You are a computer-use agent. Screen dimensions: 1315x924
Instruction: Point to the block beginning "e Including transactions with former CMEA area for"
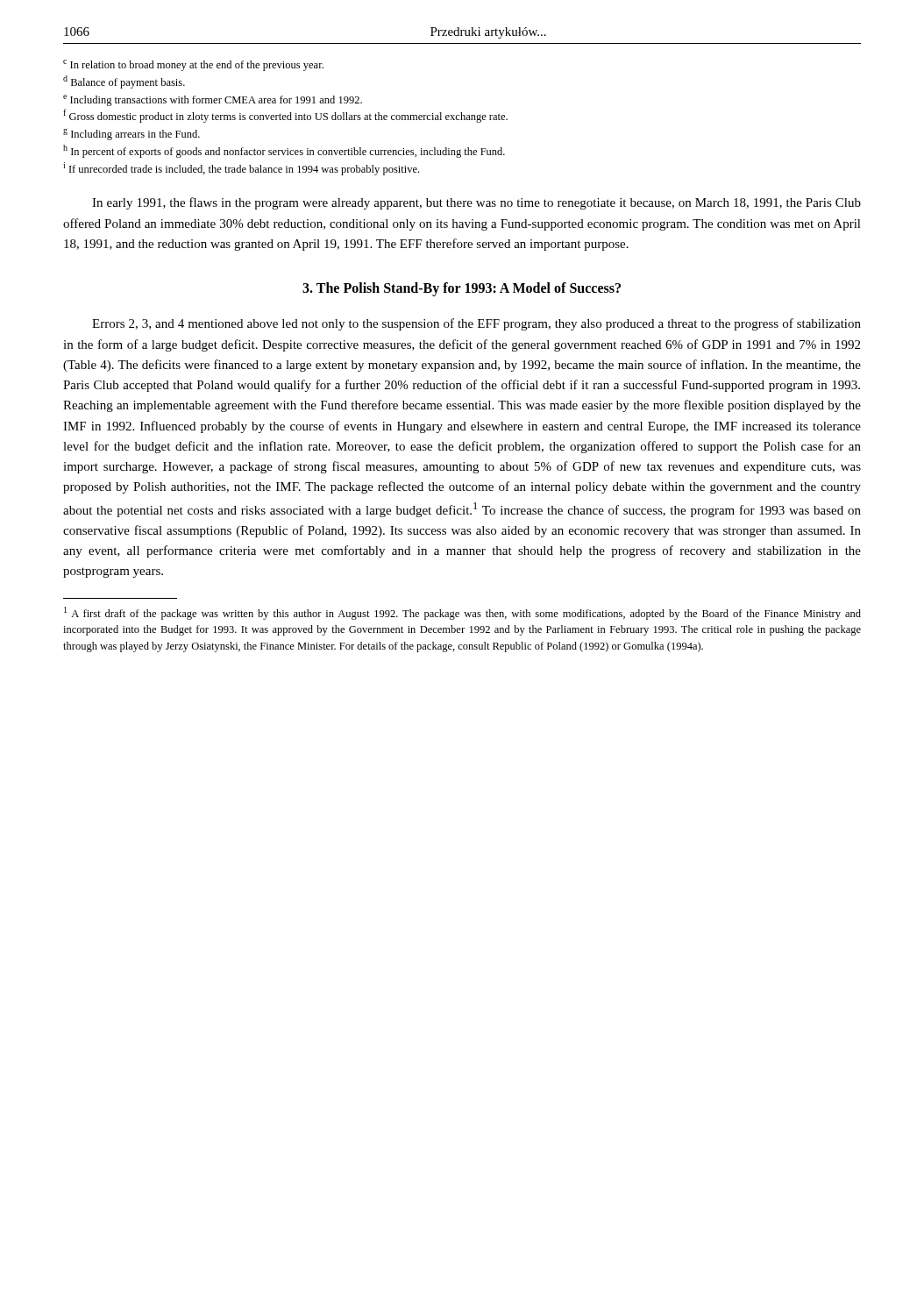click(213, 99)
